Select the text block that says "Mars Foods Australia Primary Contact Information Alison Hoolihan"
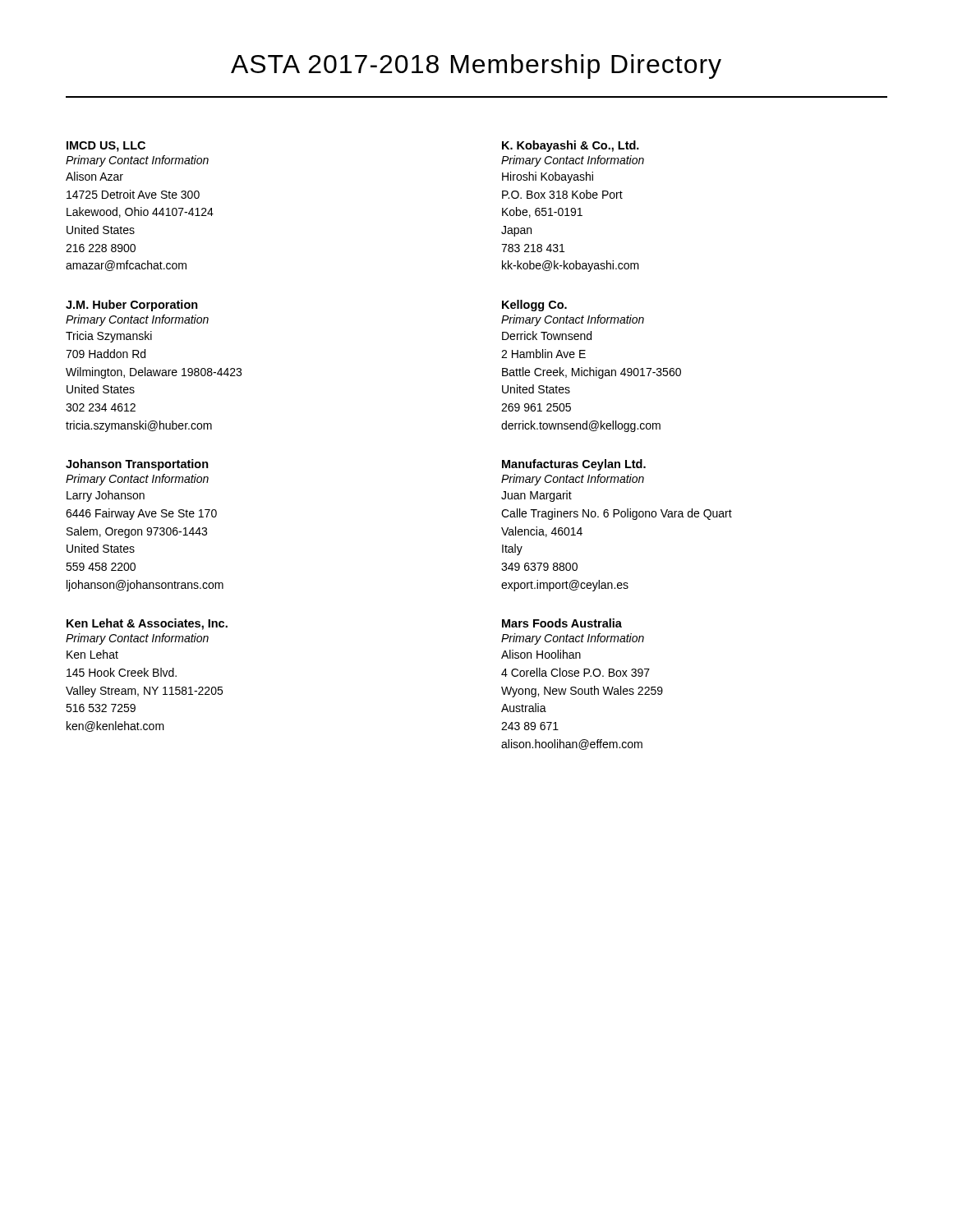This screenshot has width=953, height=1232. point(562,623)
